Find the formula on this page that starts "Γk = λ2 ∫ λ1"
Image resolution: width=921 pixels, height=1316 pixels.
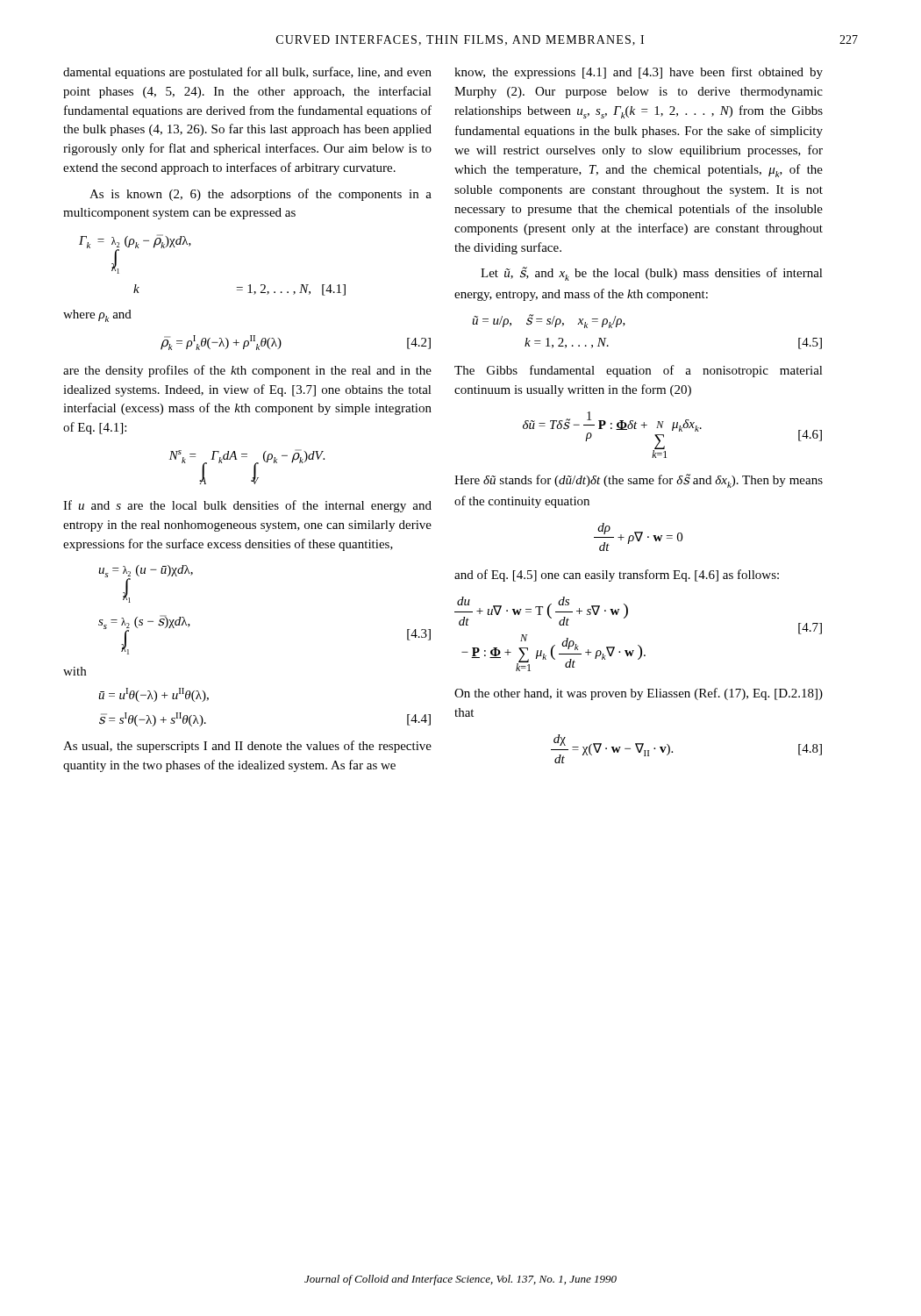tap(135, 255)
